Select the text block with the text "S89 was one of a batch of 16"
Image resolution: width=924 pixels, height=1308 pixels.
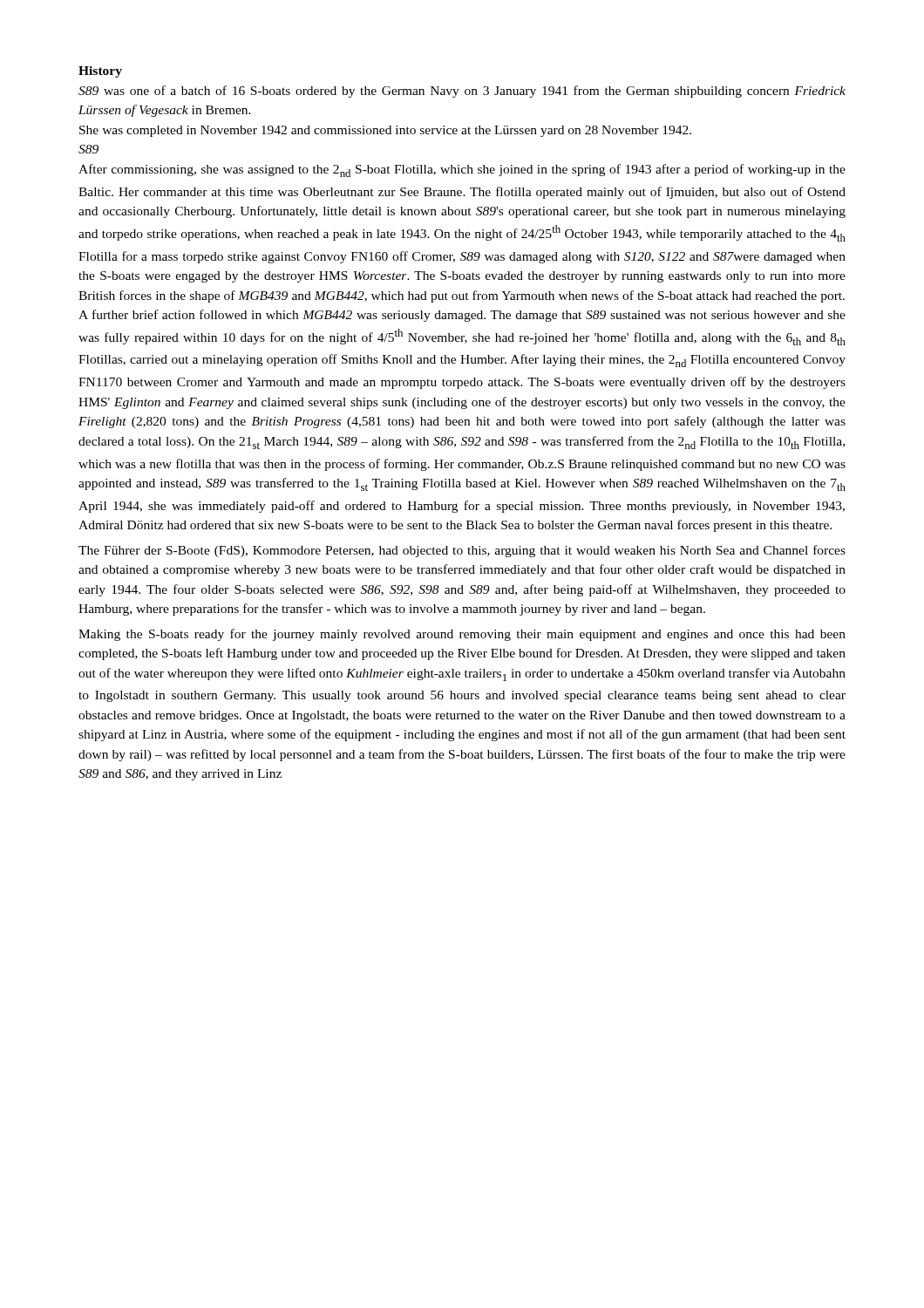point(462,432)
